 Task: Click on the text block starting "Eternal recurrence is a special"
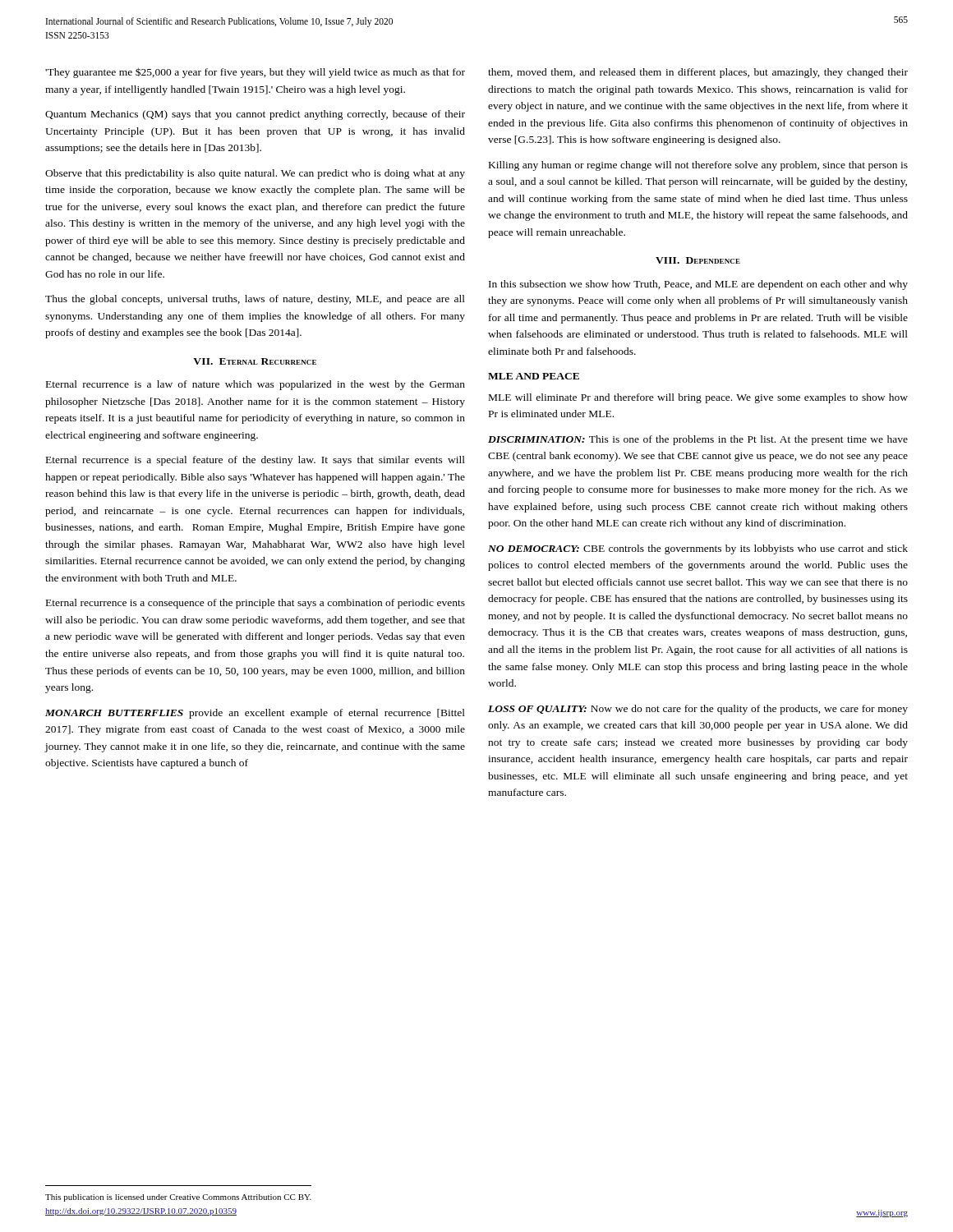[x=255, y=519]
